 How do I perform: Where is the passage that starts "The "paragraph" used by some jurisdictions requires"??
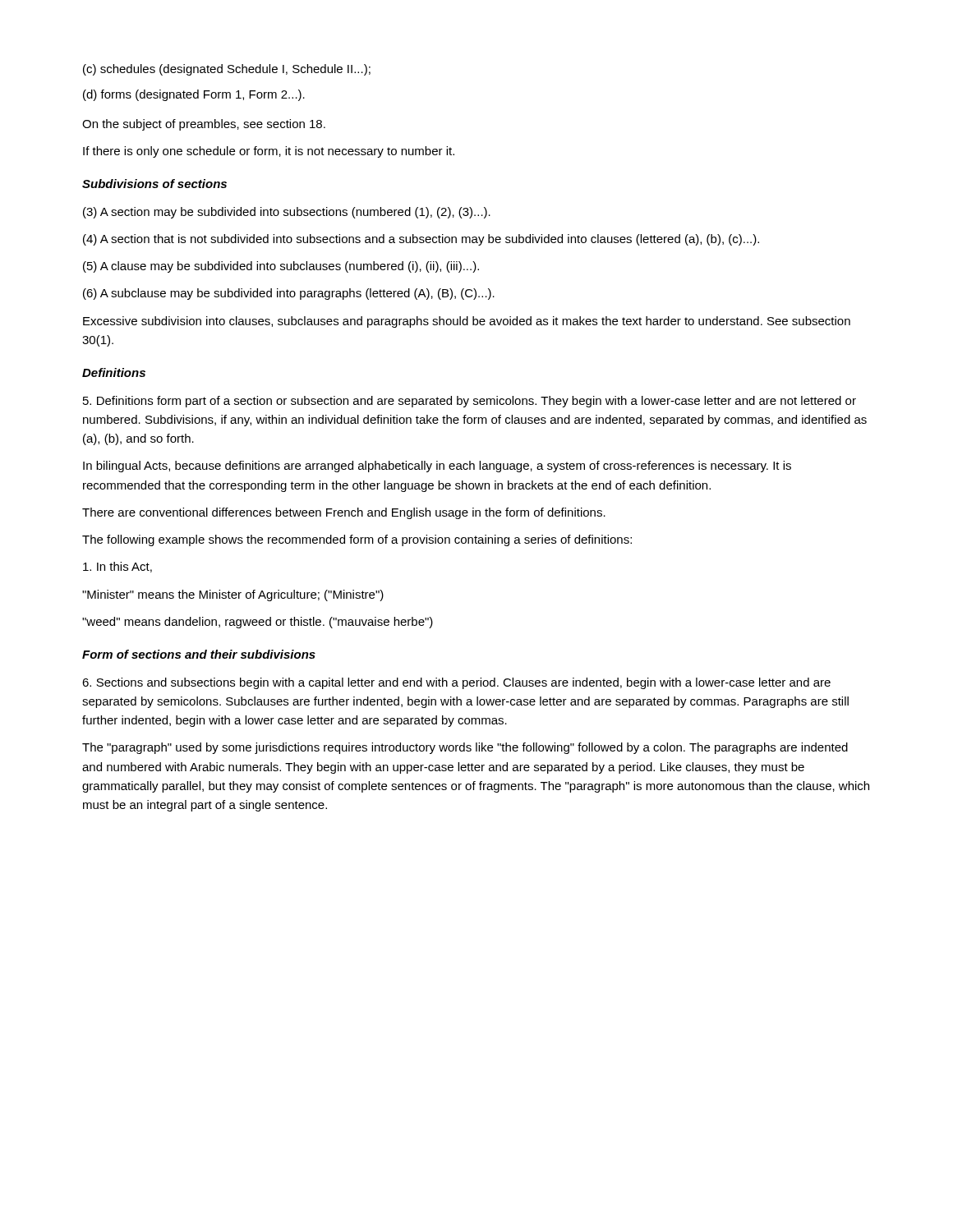[x=476, y=776]
